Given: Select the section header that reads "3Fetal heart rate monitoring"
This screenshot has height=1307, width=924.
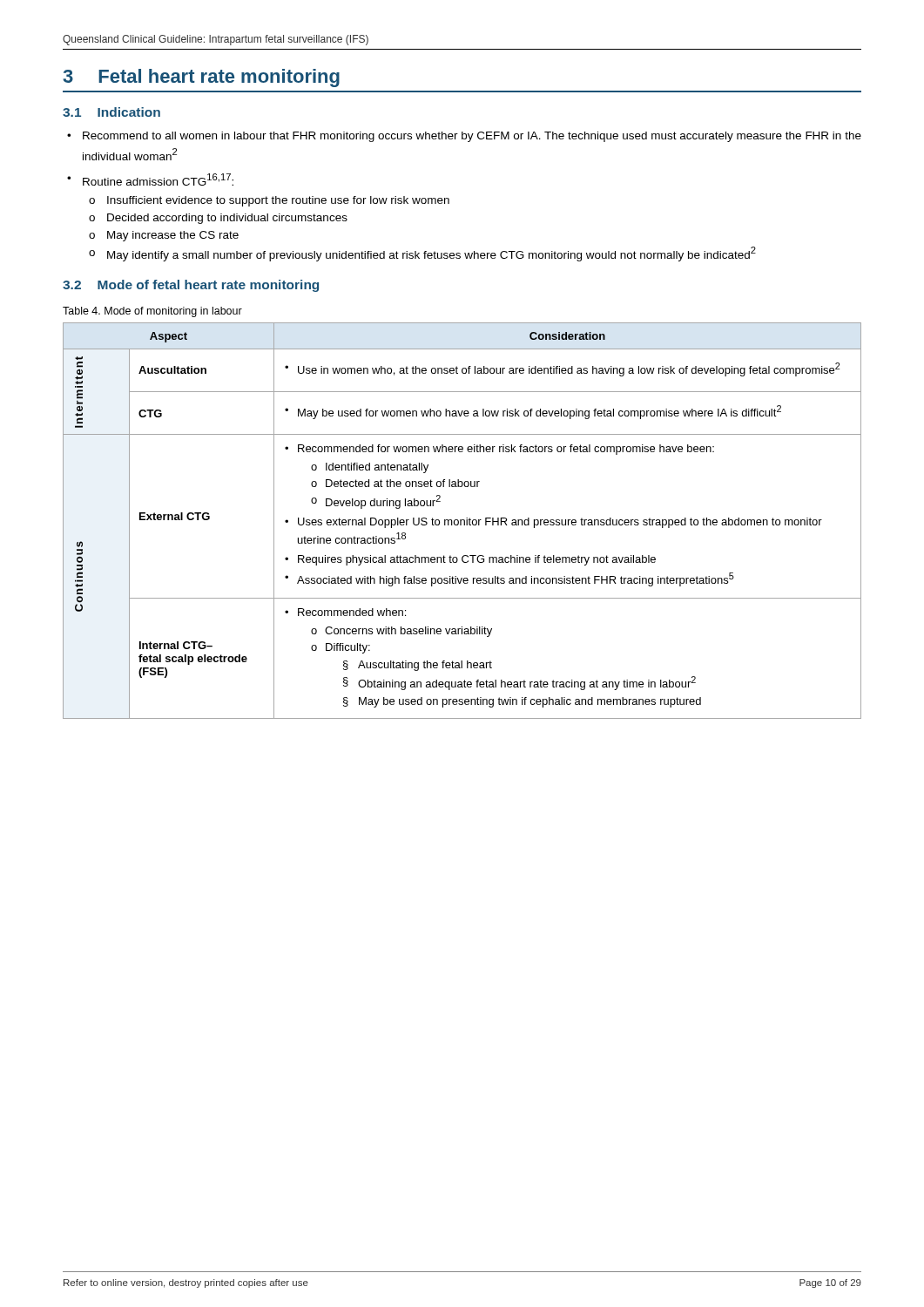Looking at the screenshot, I should pyautogui.click(x=202, y=76).
